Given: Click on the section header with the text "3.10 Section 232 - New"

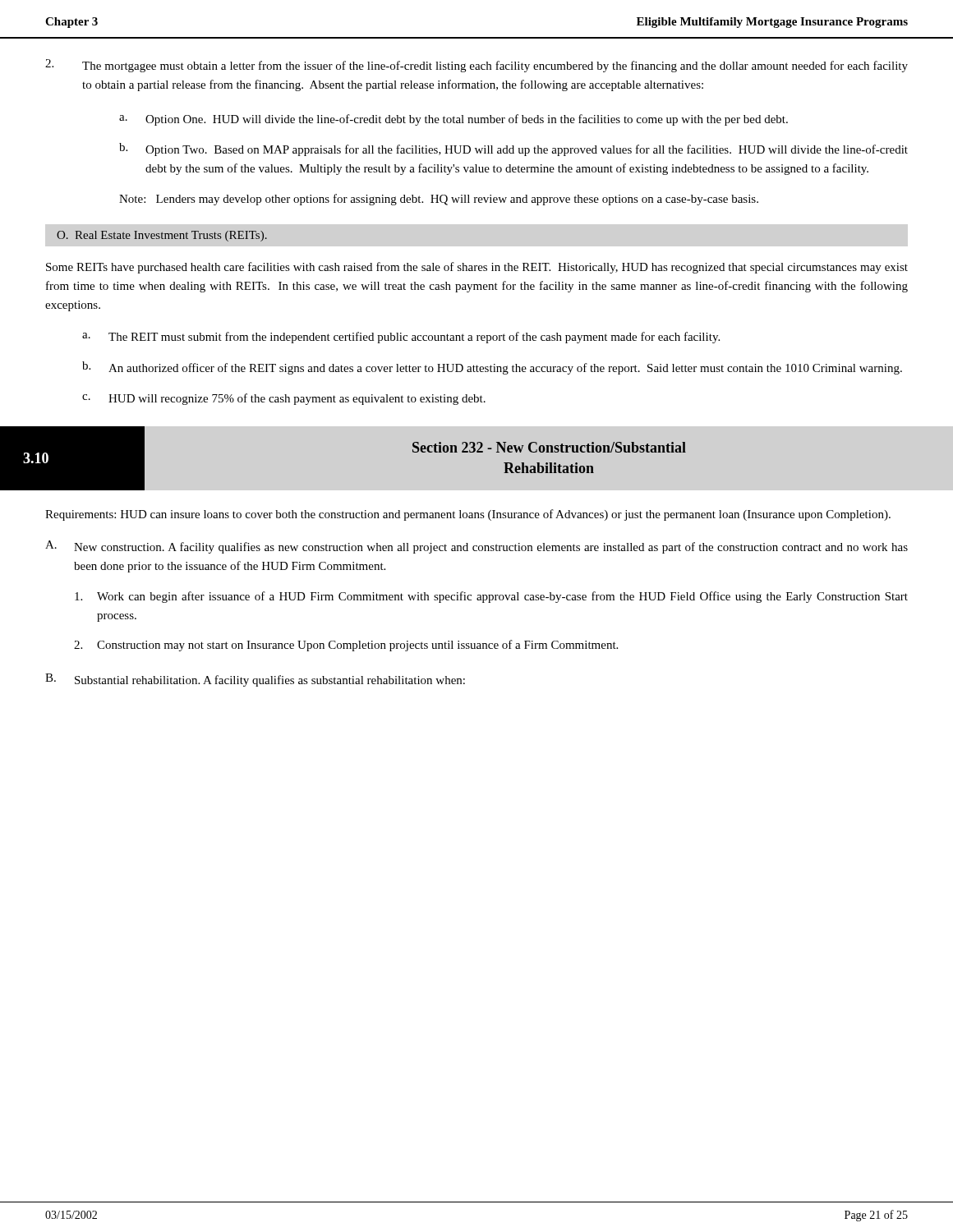Looking at the screenshot, I should click(x=476, y=458).
